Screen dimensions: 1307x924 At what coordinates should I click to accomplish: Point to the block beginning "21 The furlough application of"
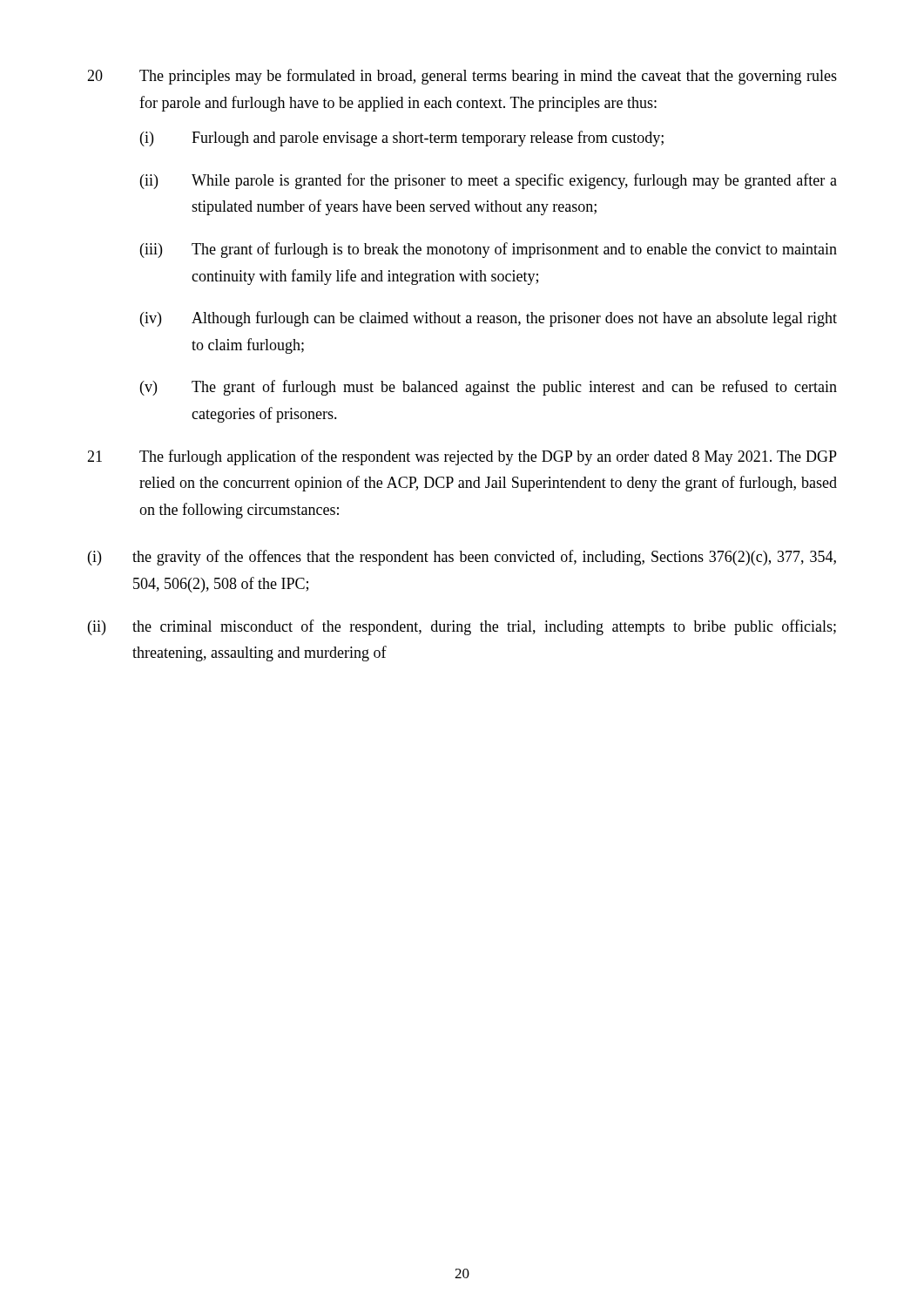coord(462,483)
